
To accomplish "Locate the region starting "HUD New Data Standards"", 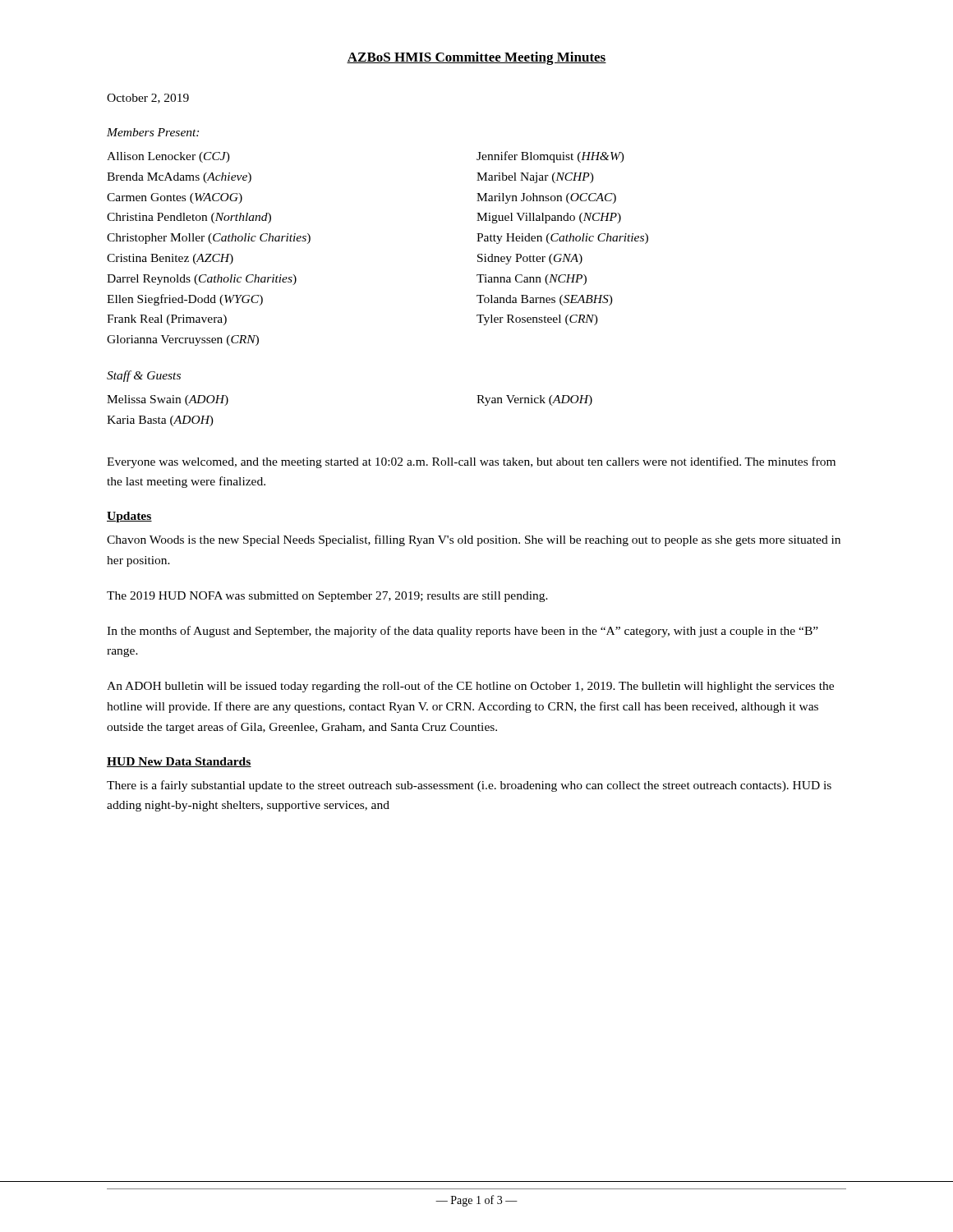I will [x=179, y=761].
